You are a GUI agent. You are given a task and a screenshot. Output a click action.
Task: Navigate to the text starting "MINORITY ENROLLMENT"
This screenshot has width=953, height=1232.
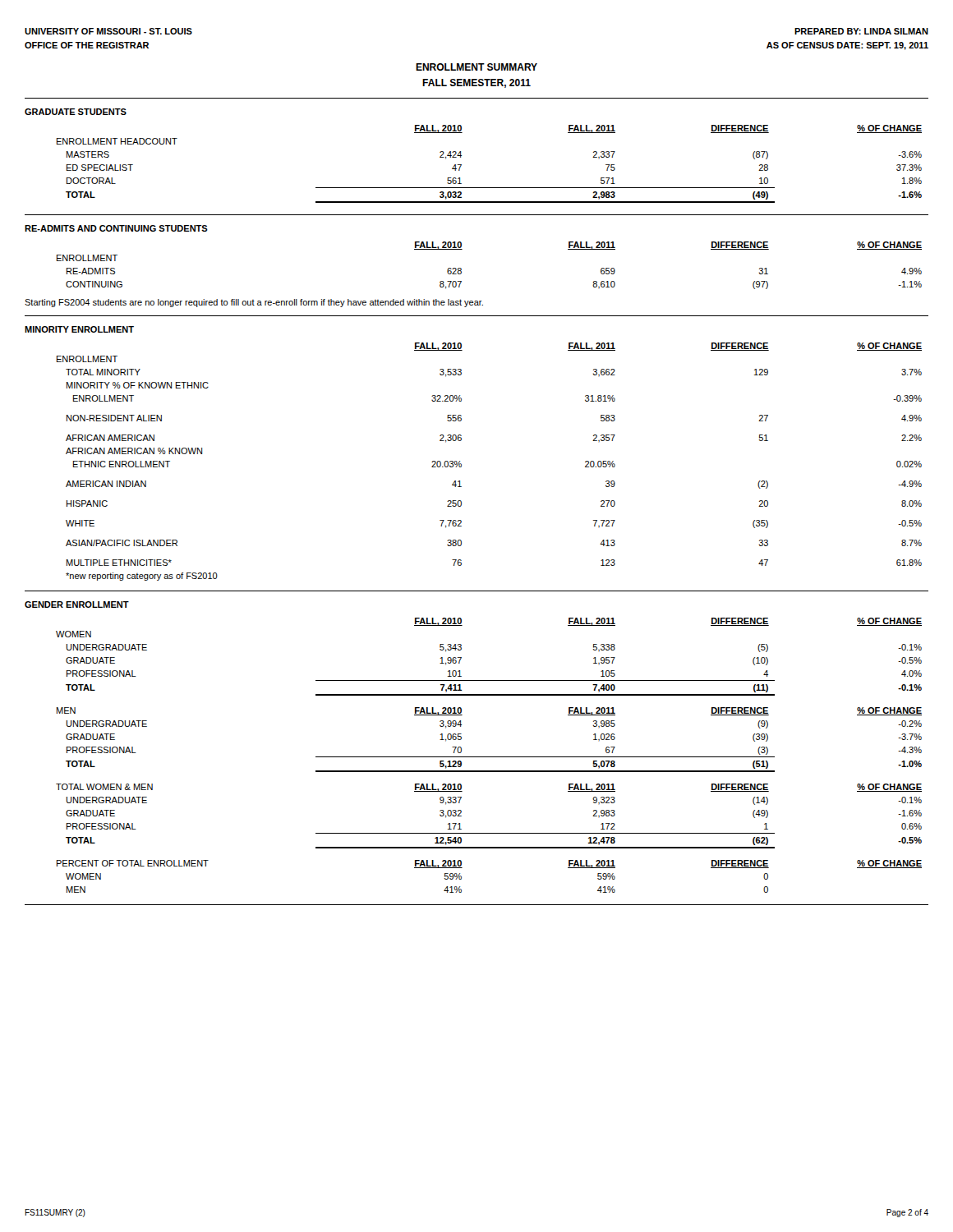[x=79, y=330]
